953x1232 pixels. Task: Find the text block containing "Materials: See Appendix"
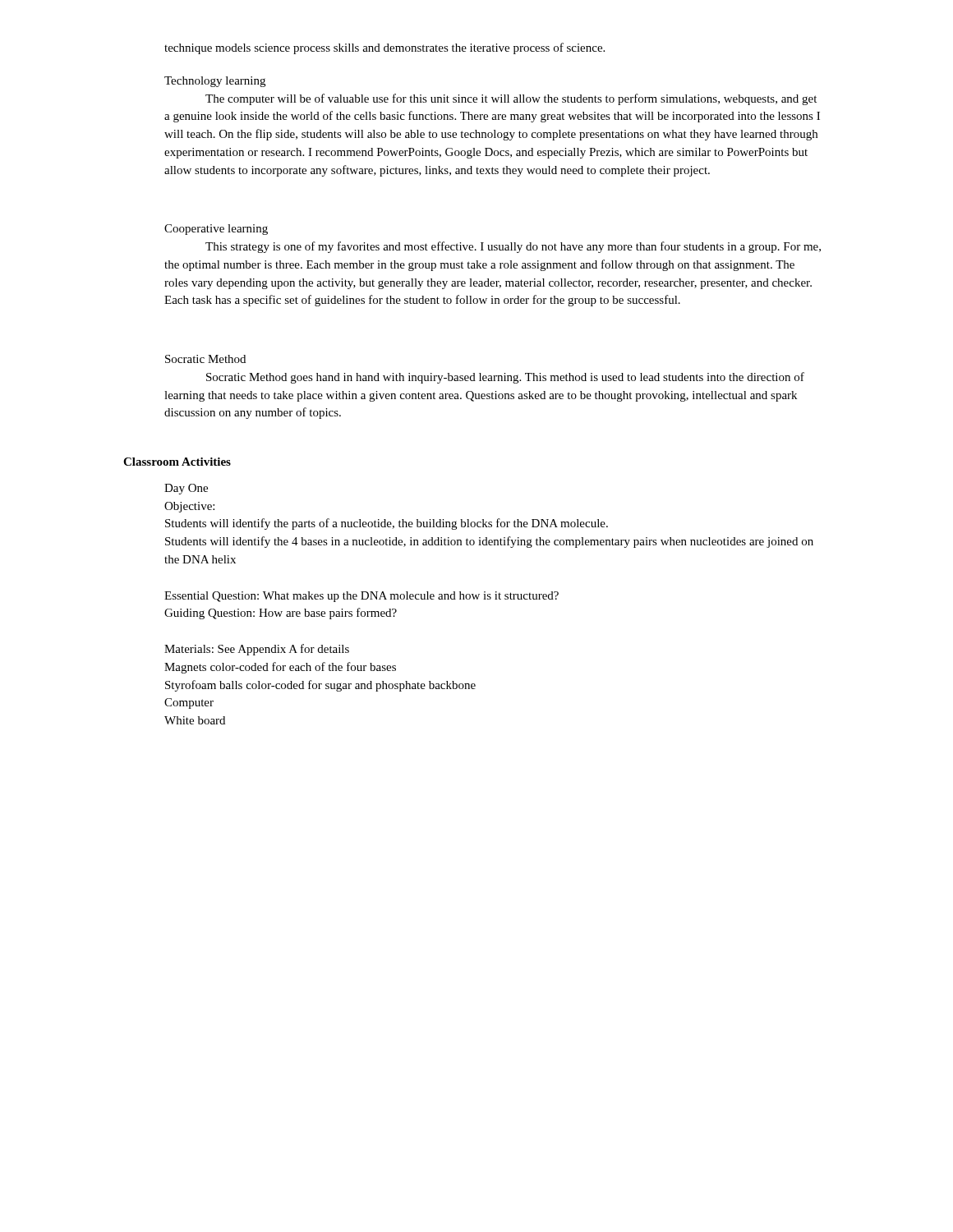point(320,685)
